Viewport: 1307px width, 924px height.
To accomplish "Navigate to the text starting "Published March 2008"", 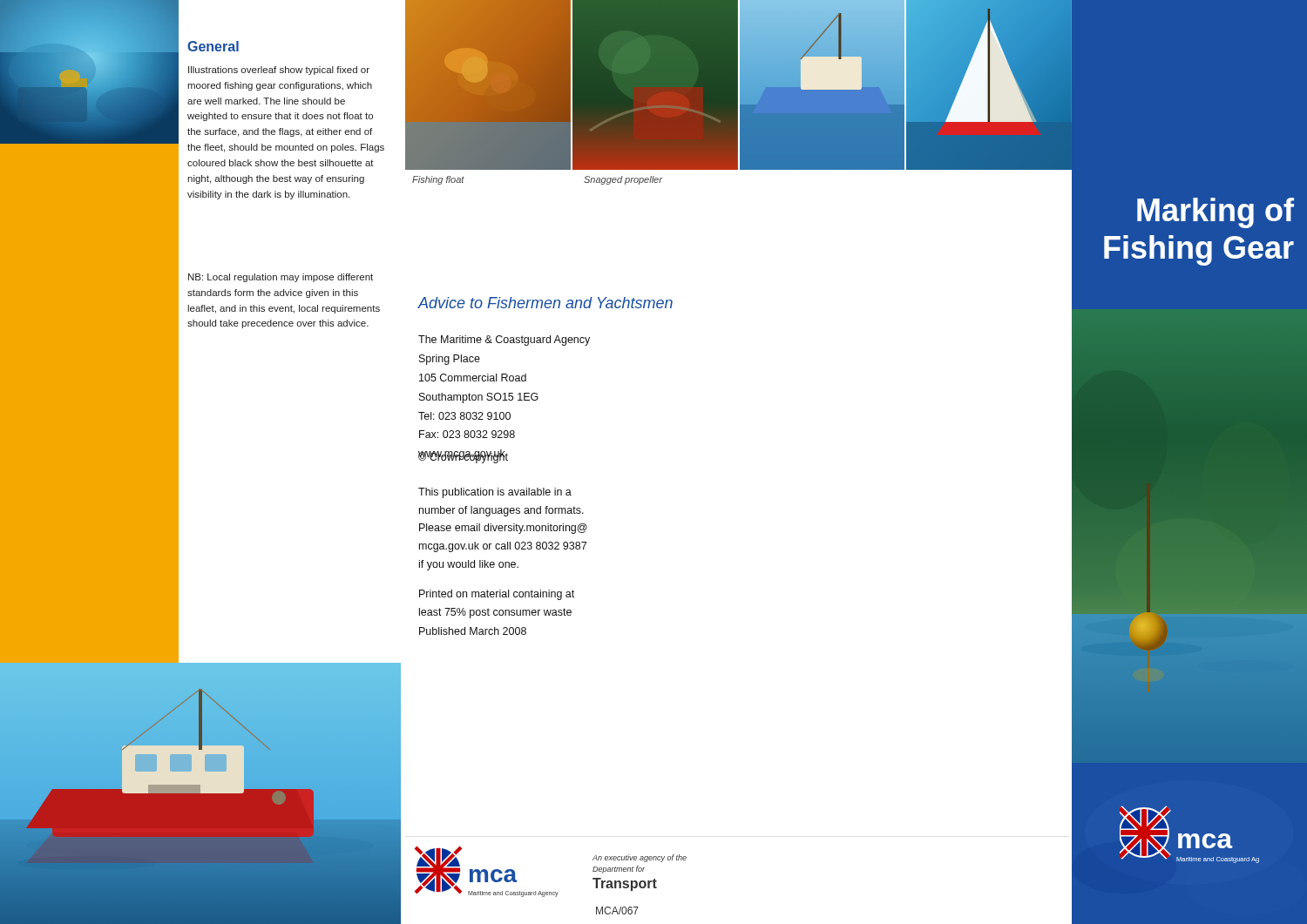I will 472,631.
